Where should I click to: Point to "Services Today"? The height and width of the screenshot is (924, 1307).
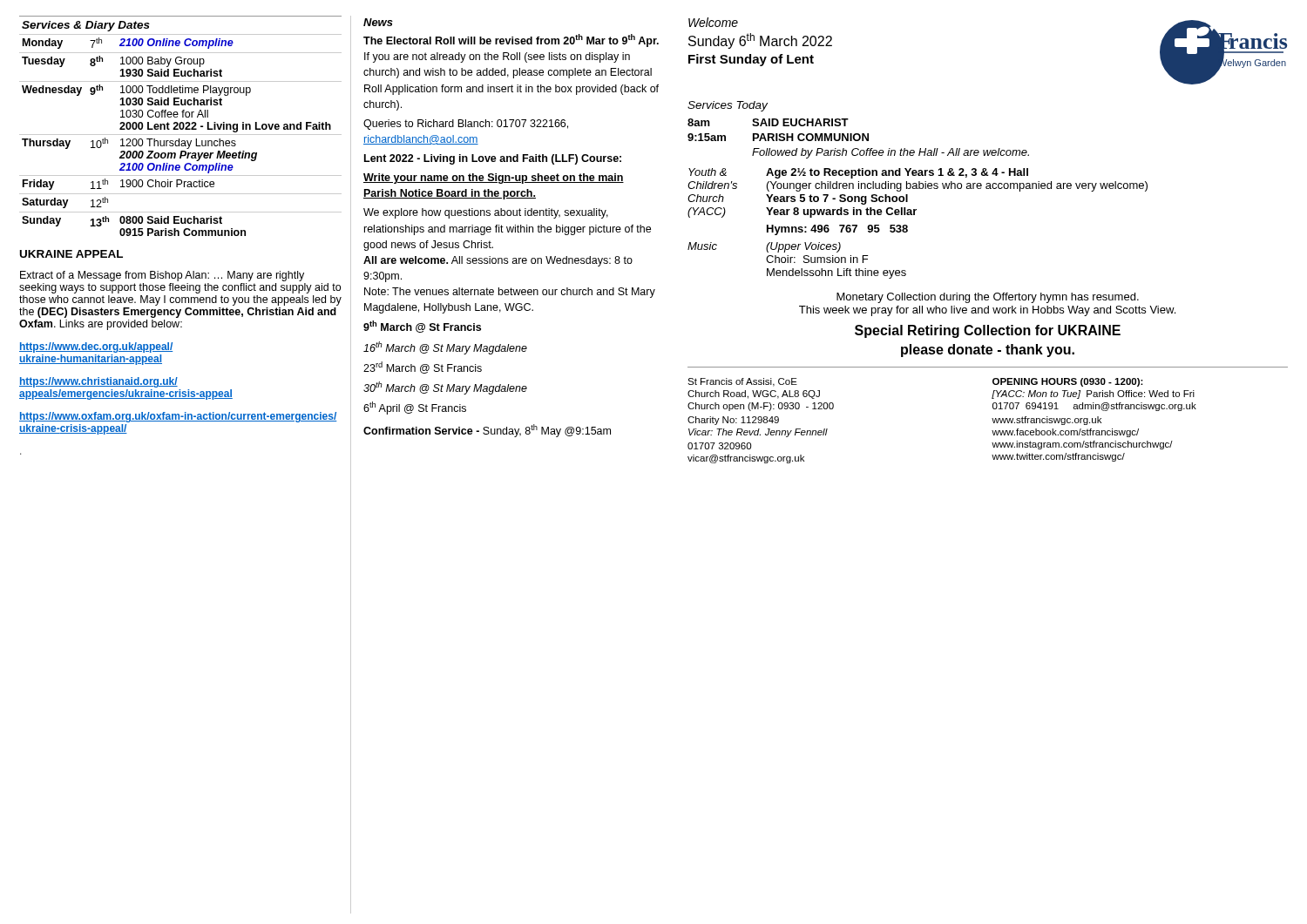pyautogui.click(x=727, y=105)
